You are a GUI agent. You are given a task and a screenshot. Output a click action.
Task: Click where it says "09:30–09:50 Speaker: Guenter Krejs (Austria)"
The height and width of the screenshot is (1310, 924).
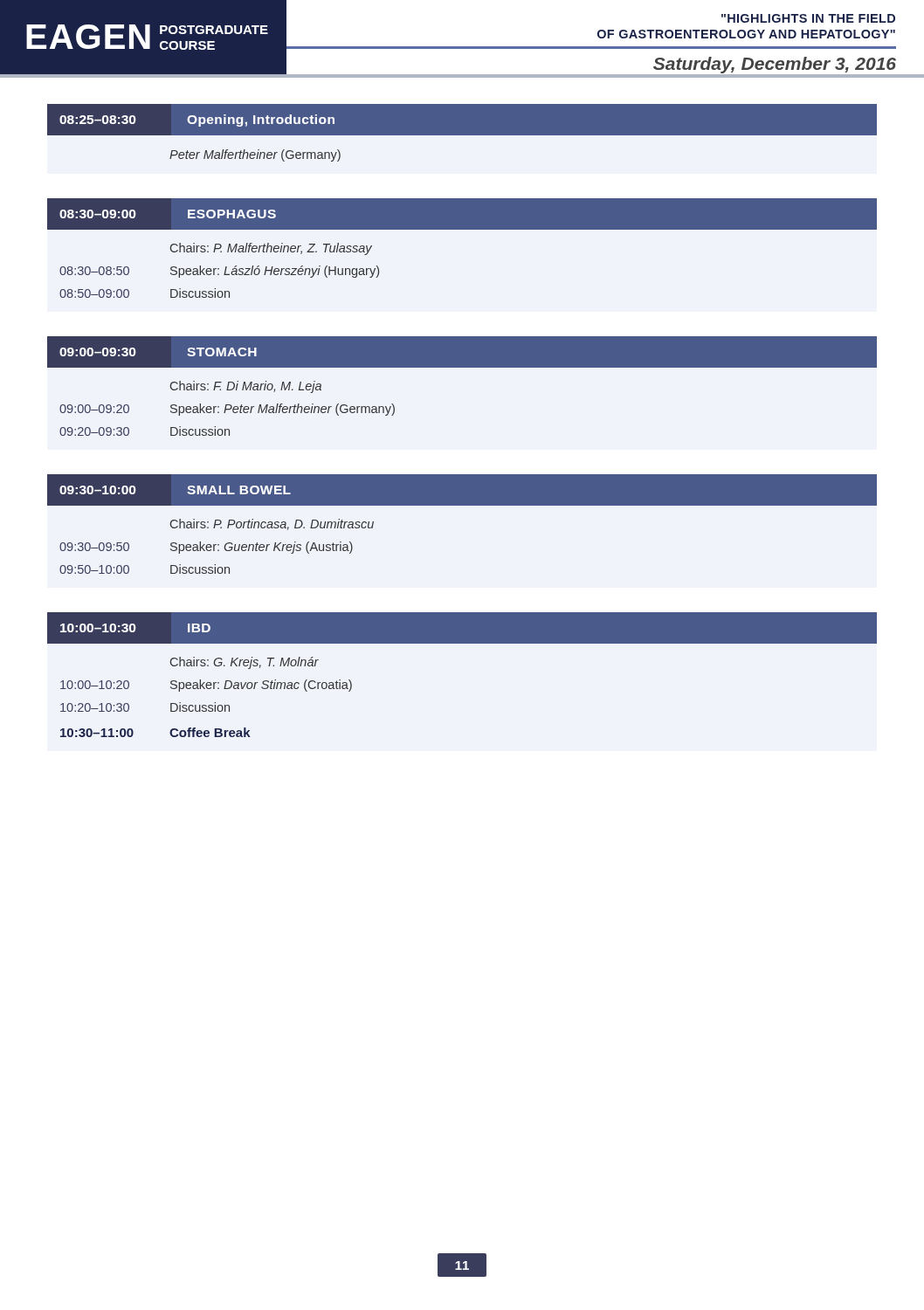click(x=200, y=547)
